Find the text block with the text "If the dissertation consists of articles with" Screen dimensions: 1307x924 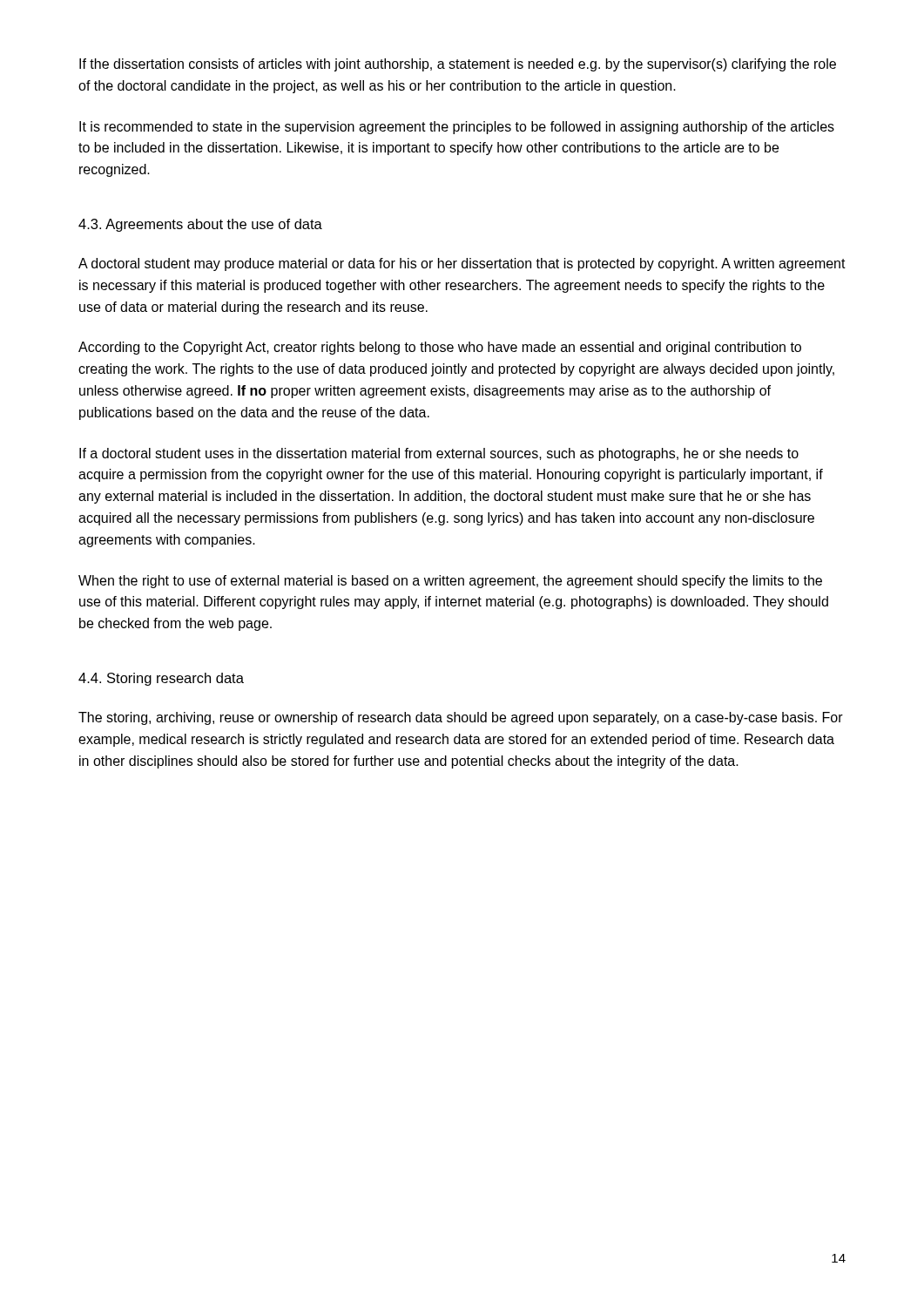[457, 75]
